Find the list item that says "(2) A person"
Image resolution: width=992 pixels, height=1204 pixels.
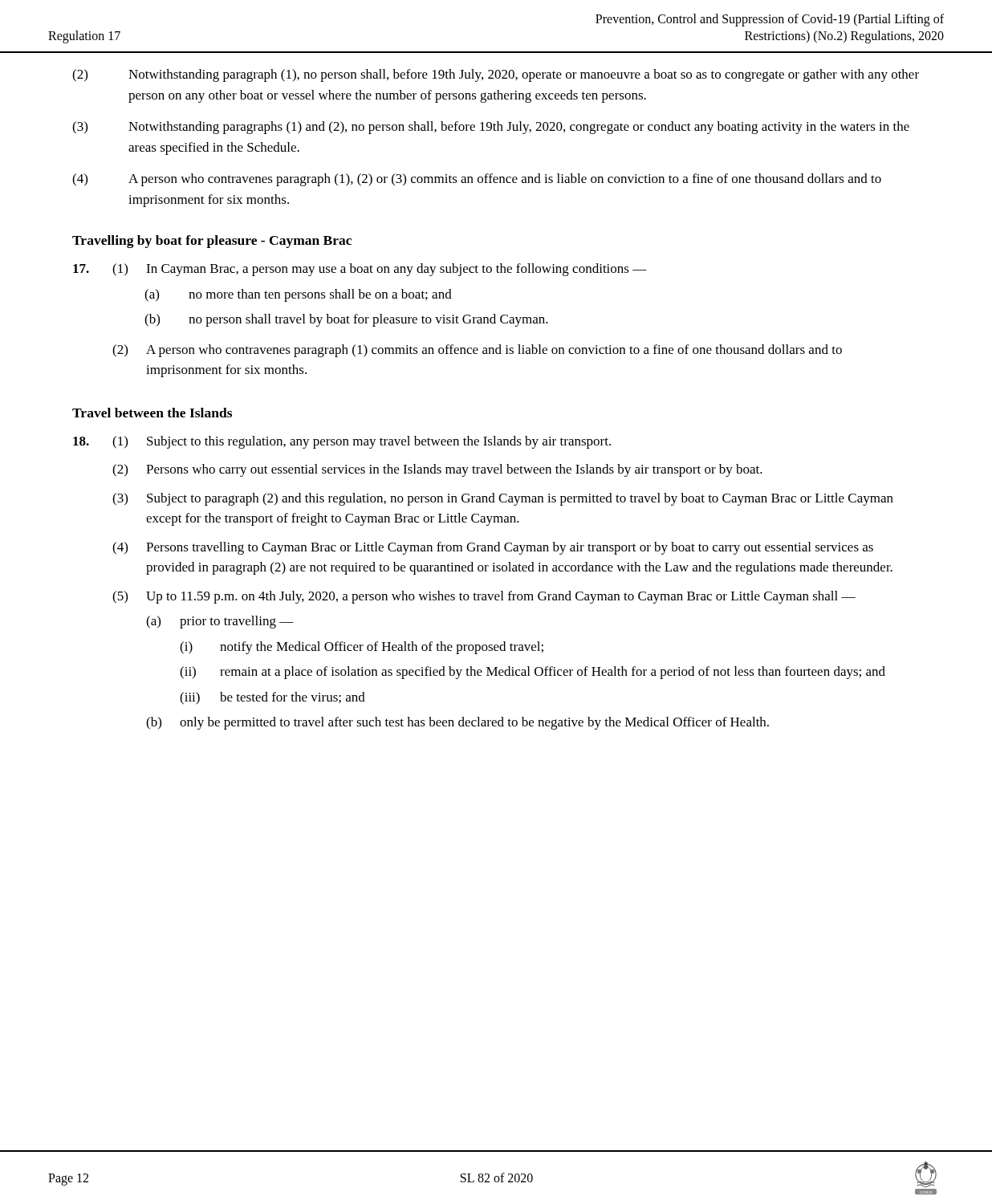(x=516, y=360)
